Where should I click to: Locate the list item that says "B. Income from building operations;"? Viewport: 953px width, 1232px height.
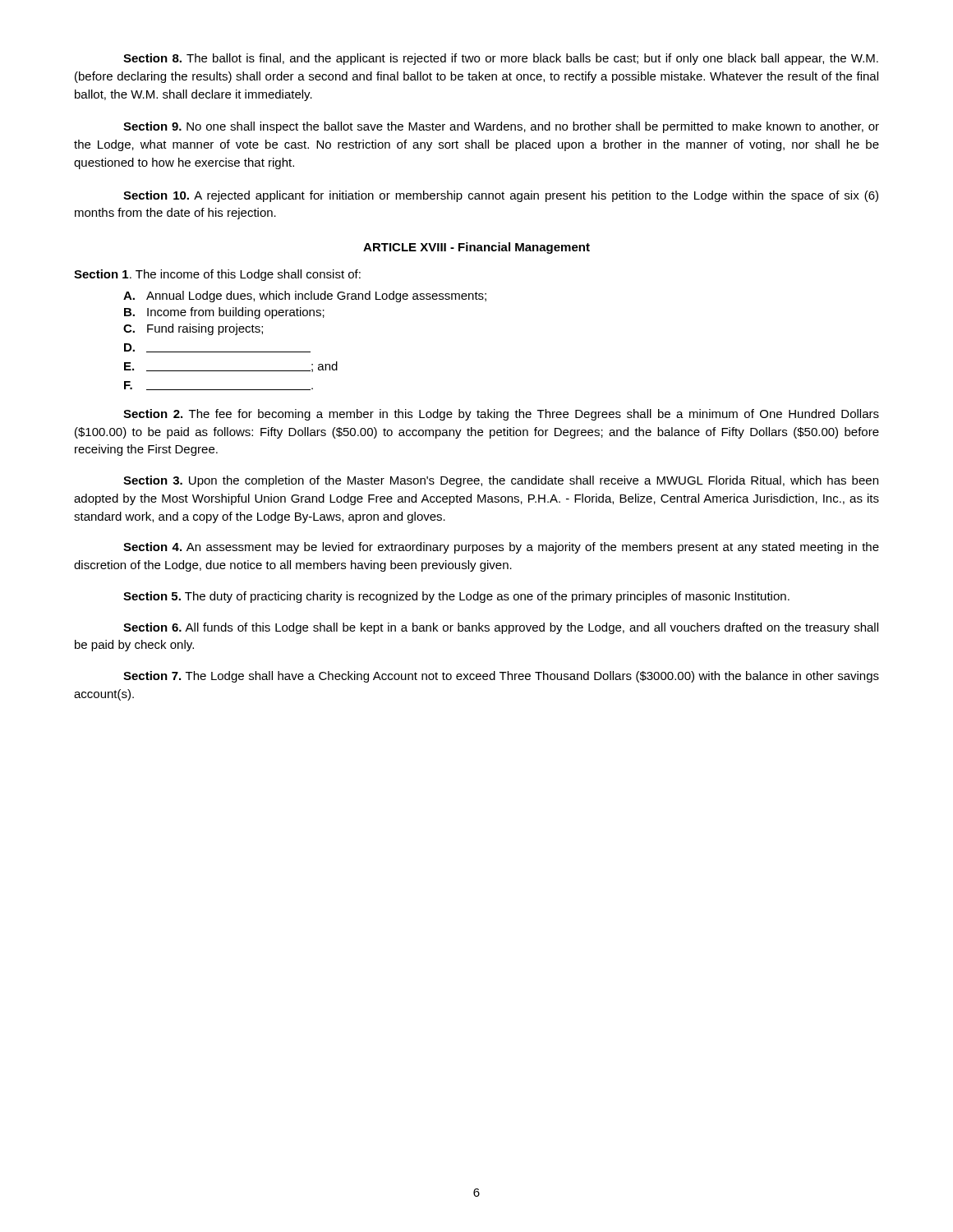coord(224,312)
